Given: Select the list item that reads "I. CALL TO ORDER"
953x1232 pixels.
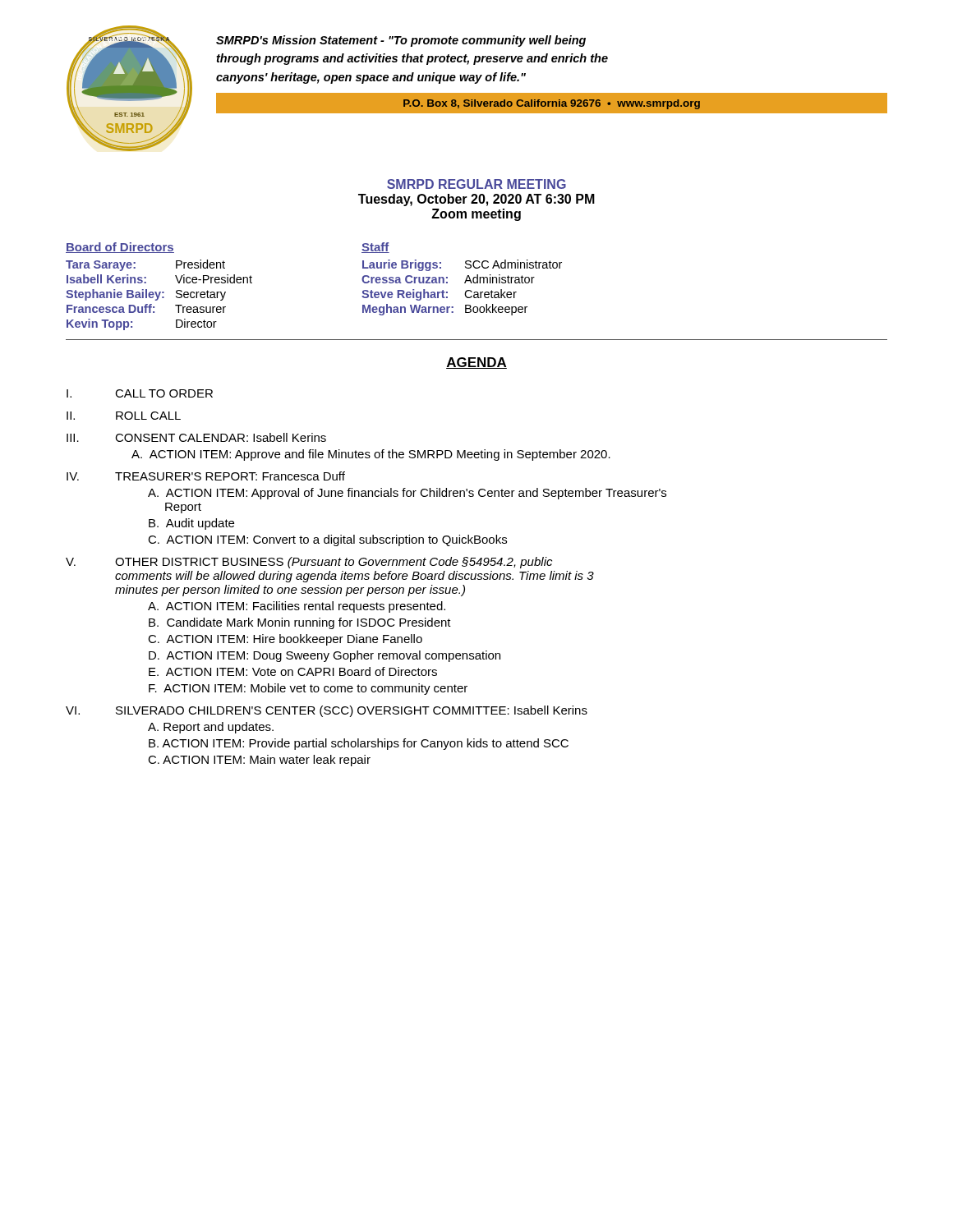Looking at the screenshot, I should pyautogui.click(x=140, y=393).
